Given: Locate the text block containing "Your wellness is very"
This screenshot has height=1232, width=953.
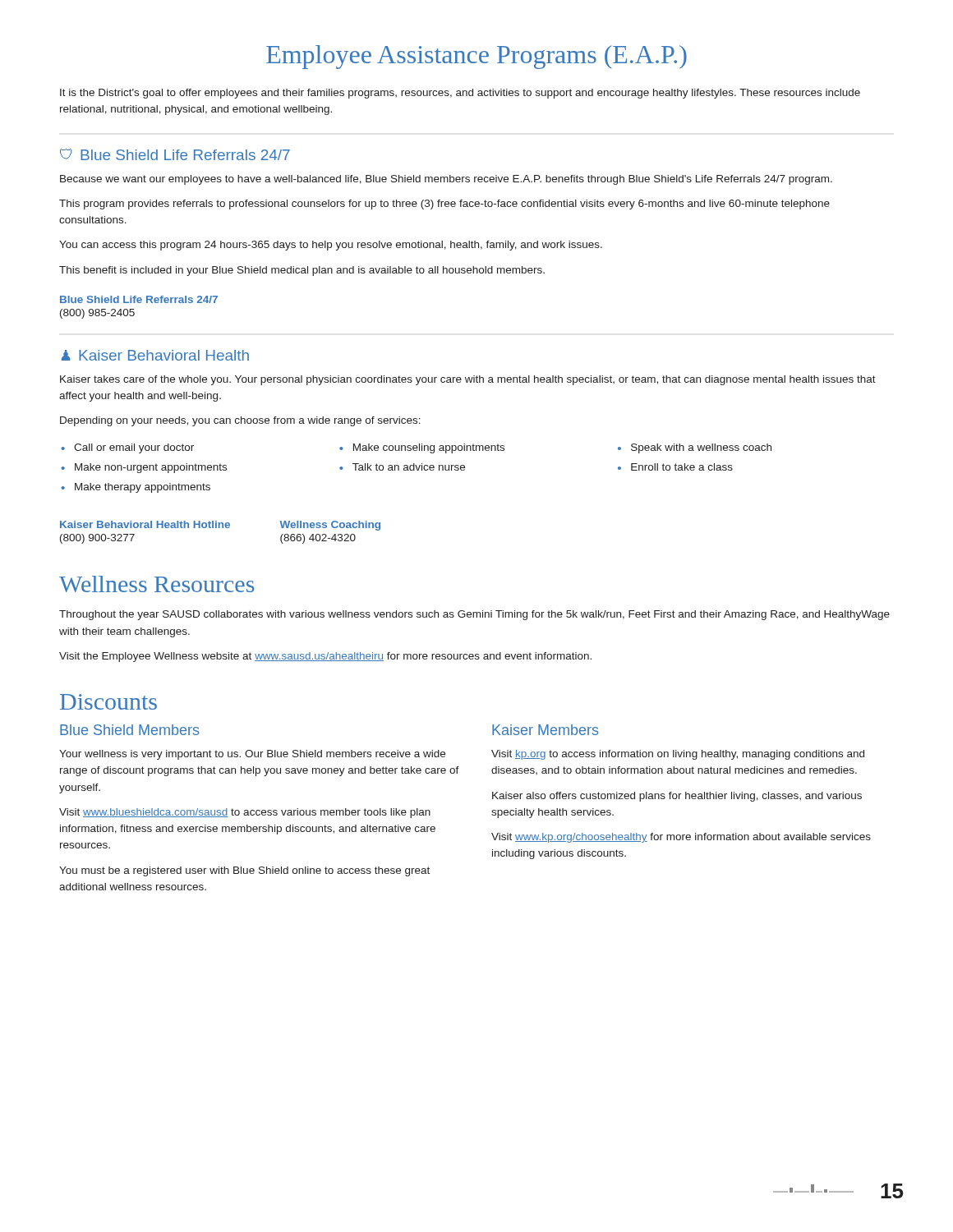Looking at the screenshot, I should coord(260,771).
